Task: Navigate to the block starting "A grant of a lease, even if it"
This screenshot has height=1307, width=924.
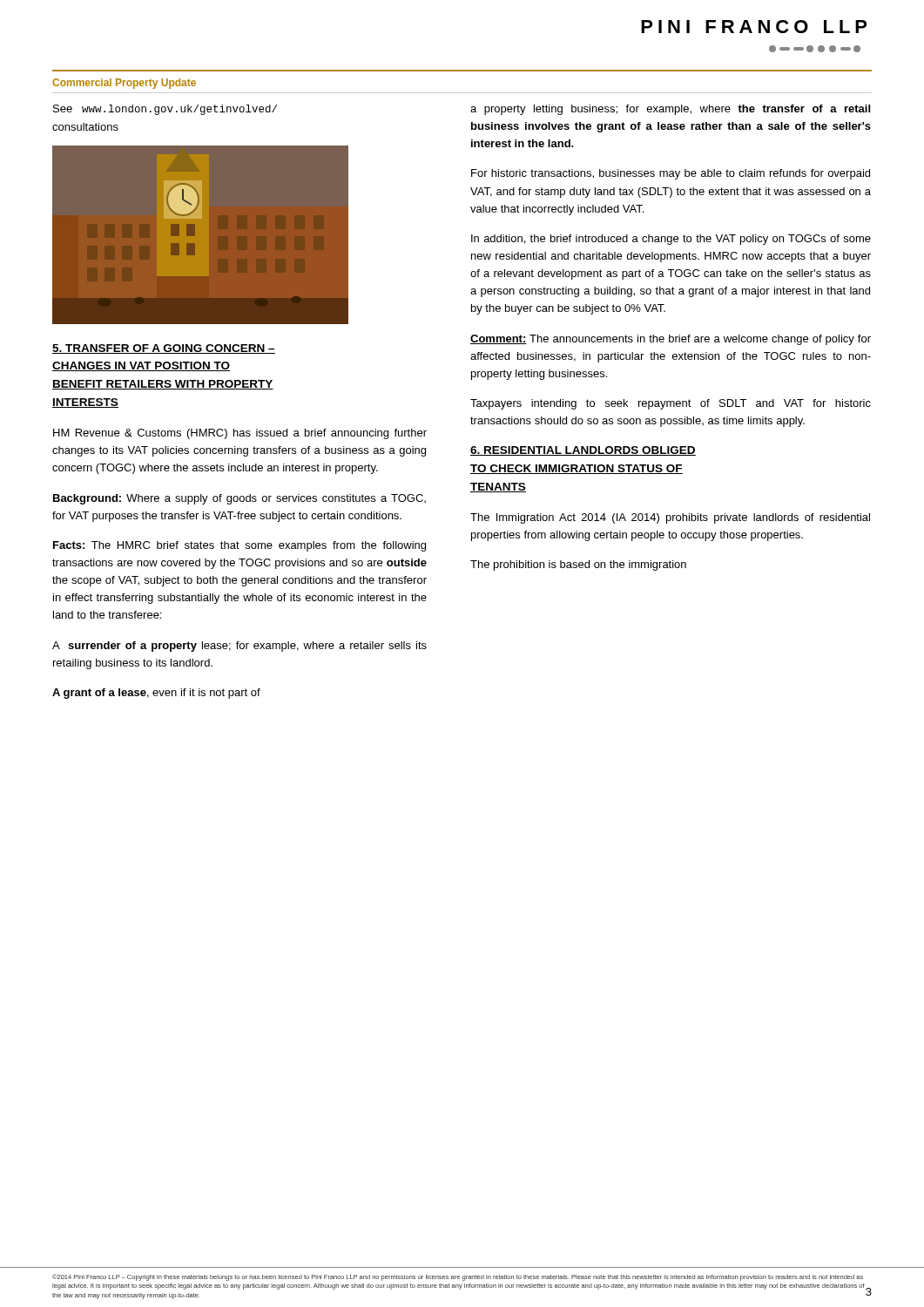Action: click(156, 692)
